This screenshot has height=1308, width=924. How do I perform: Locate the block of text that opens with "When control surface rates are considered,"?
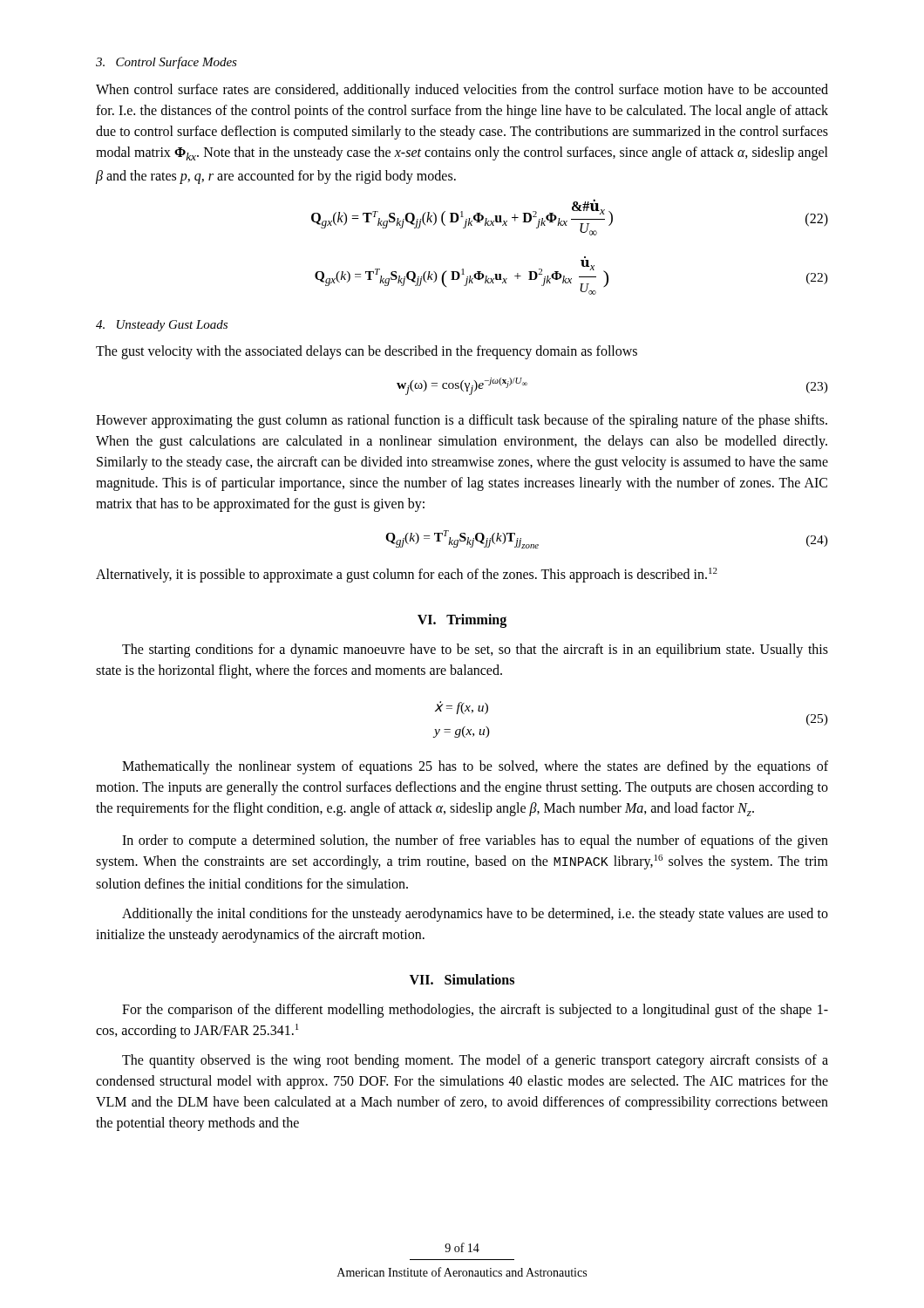point(462,132)
